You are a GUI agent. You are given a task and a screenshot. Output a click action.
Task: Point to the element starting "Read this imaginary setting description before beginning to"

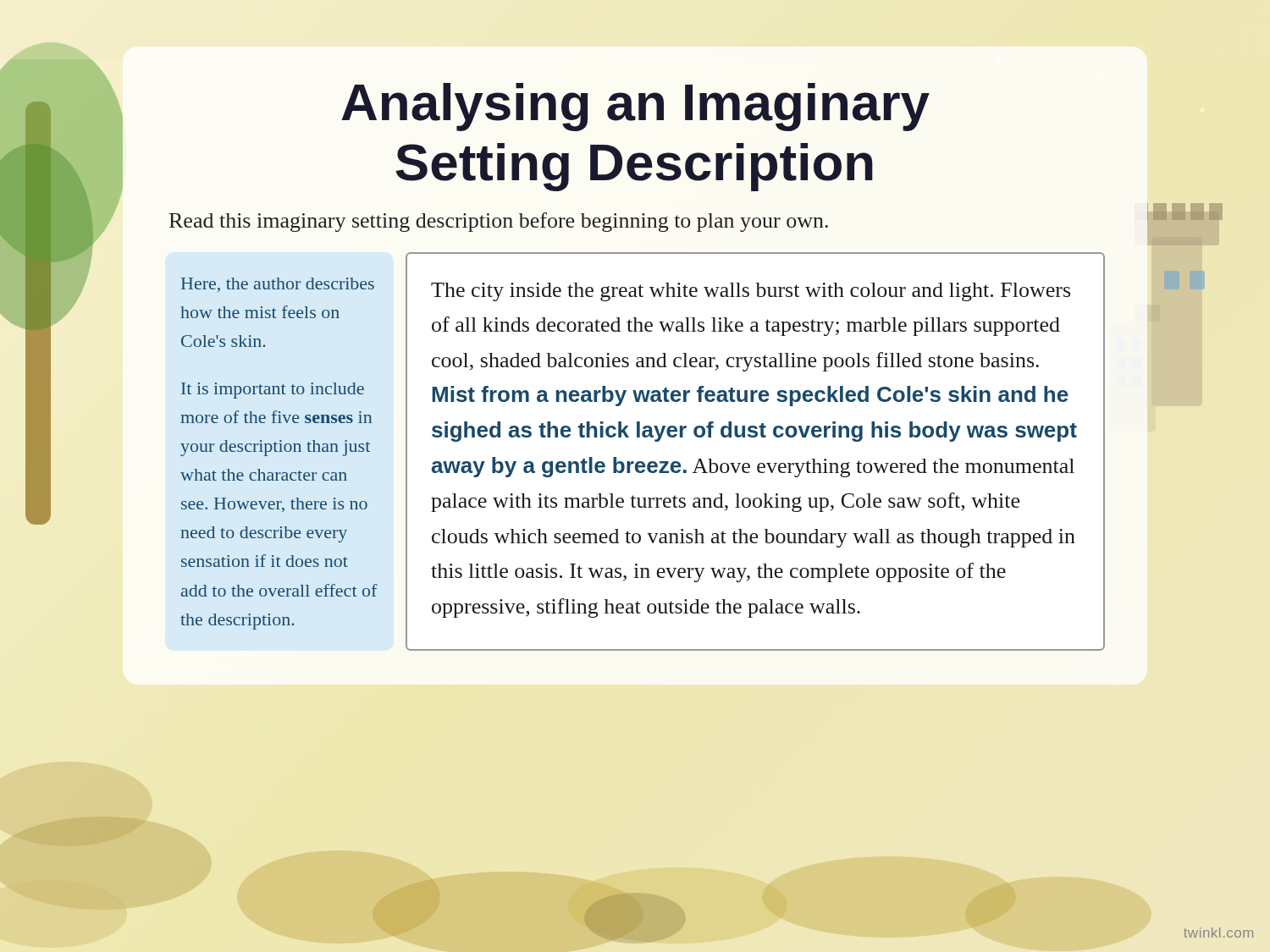pos(499,220)
